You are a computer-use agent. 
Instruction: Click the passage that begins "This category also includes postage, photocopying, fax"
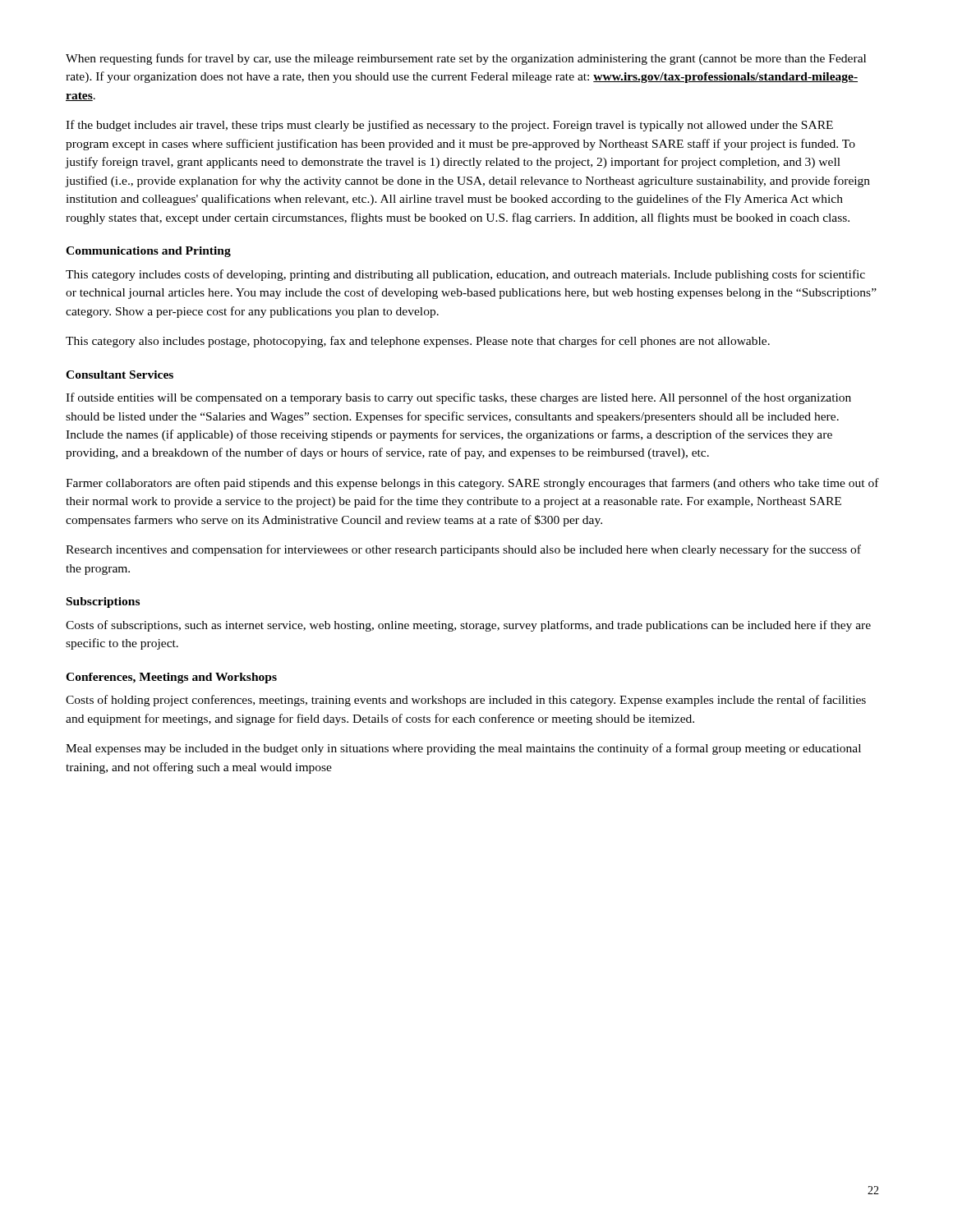[418, 341]
